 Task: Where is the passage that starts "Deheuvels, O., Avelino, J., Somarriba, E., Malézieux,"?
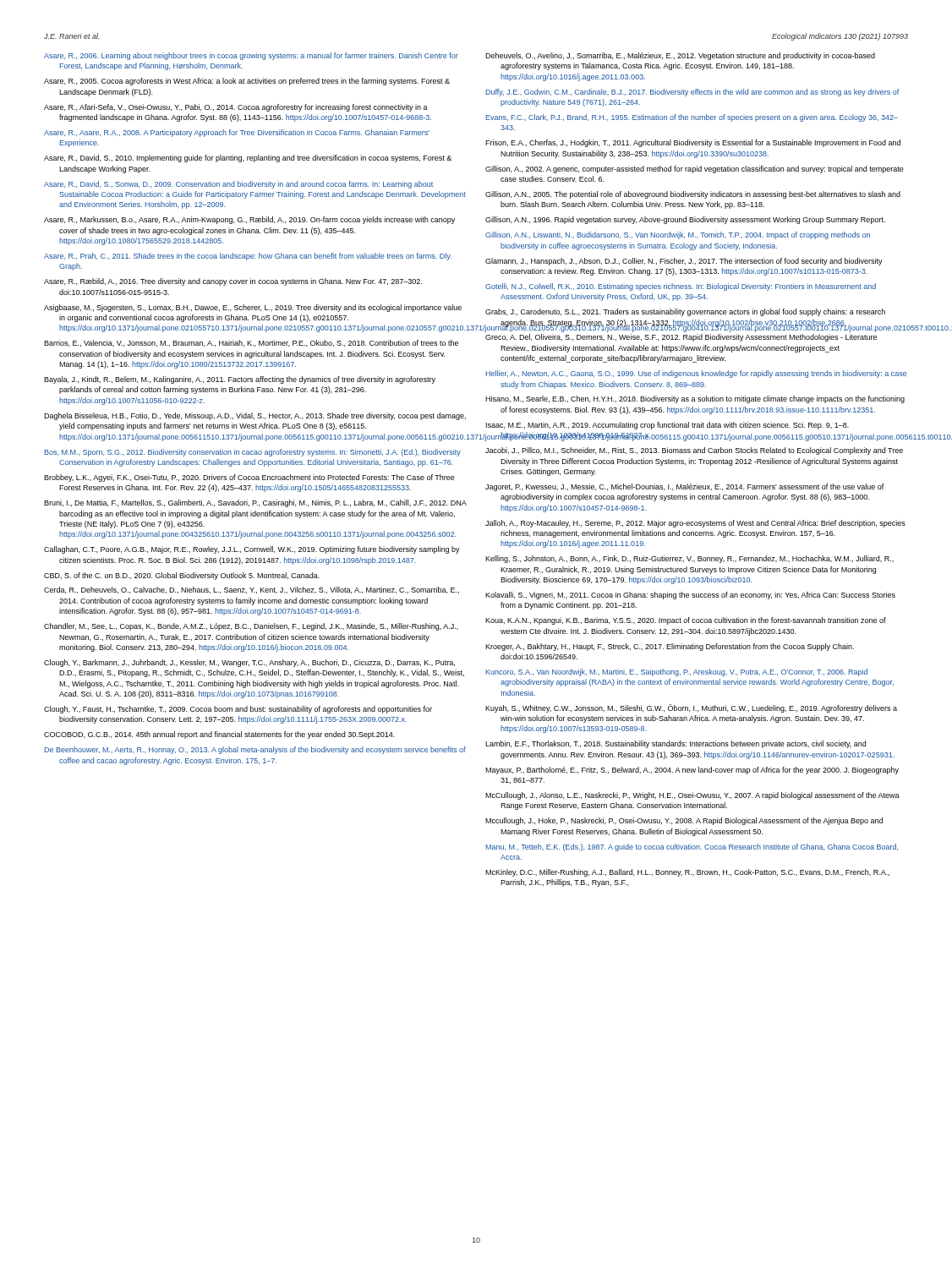pos(680,66)
